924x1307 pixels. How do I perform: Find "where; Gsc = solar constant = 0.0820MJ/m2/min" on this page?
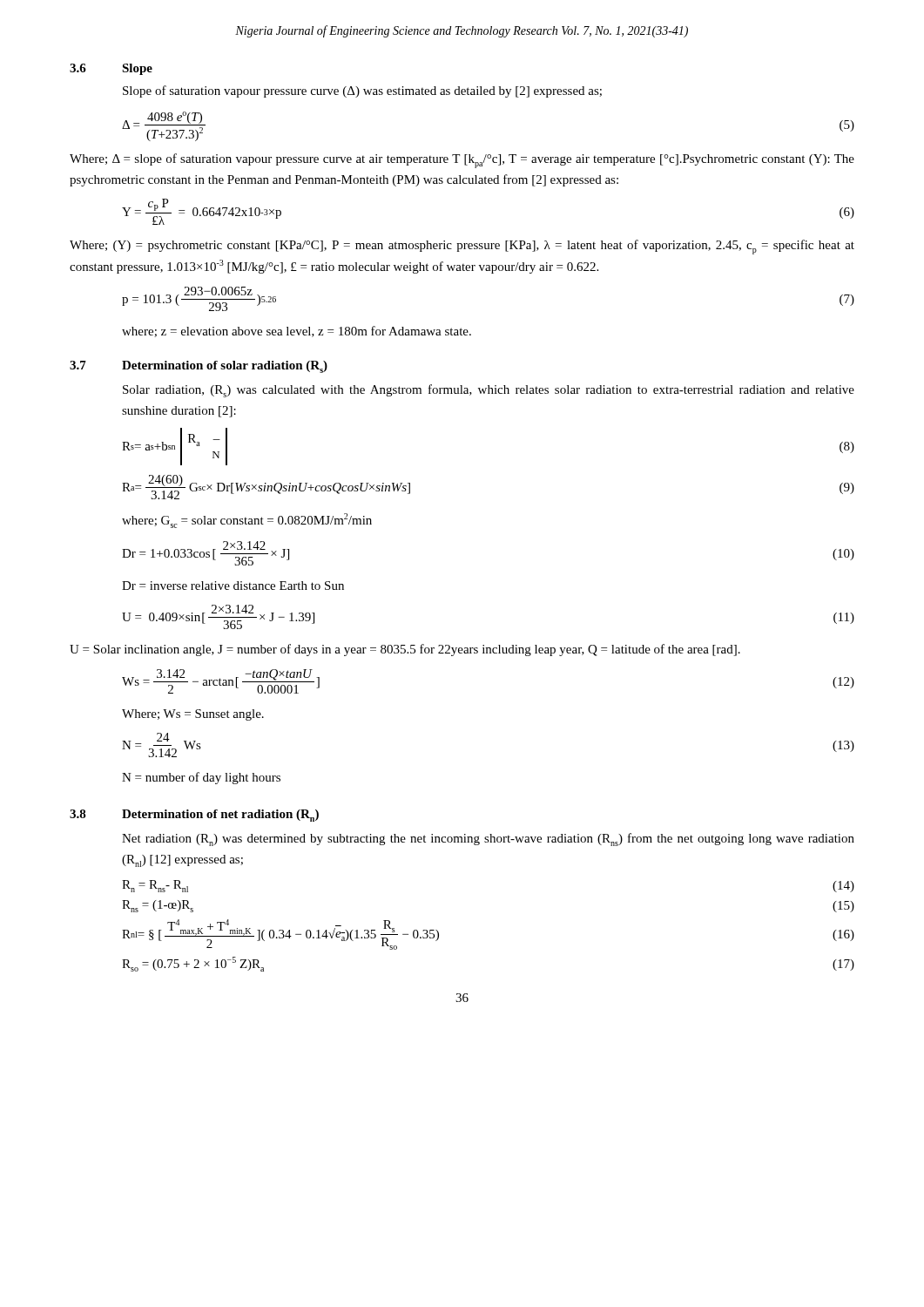pyautogui.click(x=247, y=520)
